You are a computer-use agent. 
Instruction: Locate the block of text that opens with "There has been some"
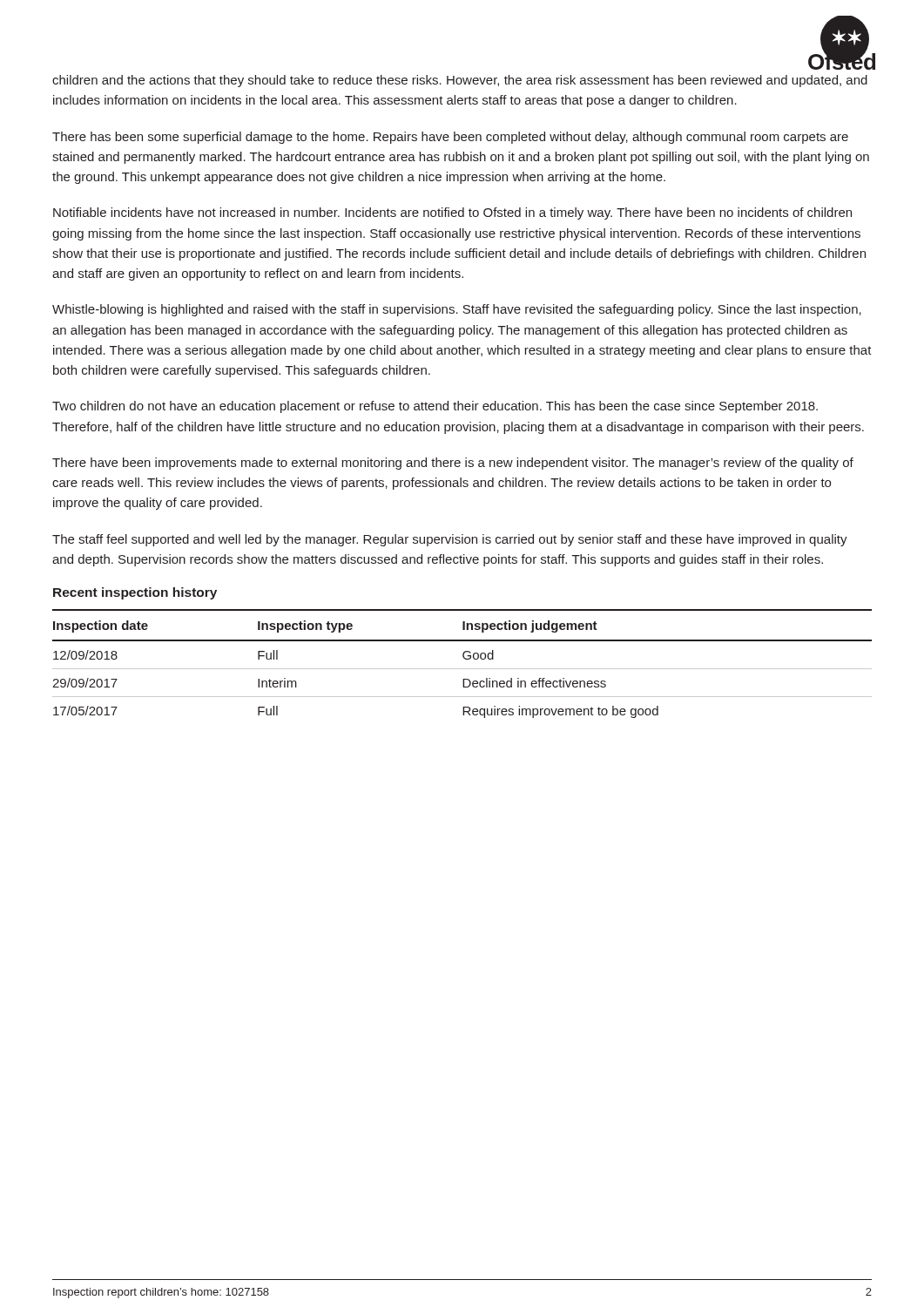[461, 156]
